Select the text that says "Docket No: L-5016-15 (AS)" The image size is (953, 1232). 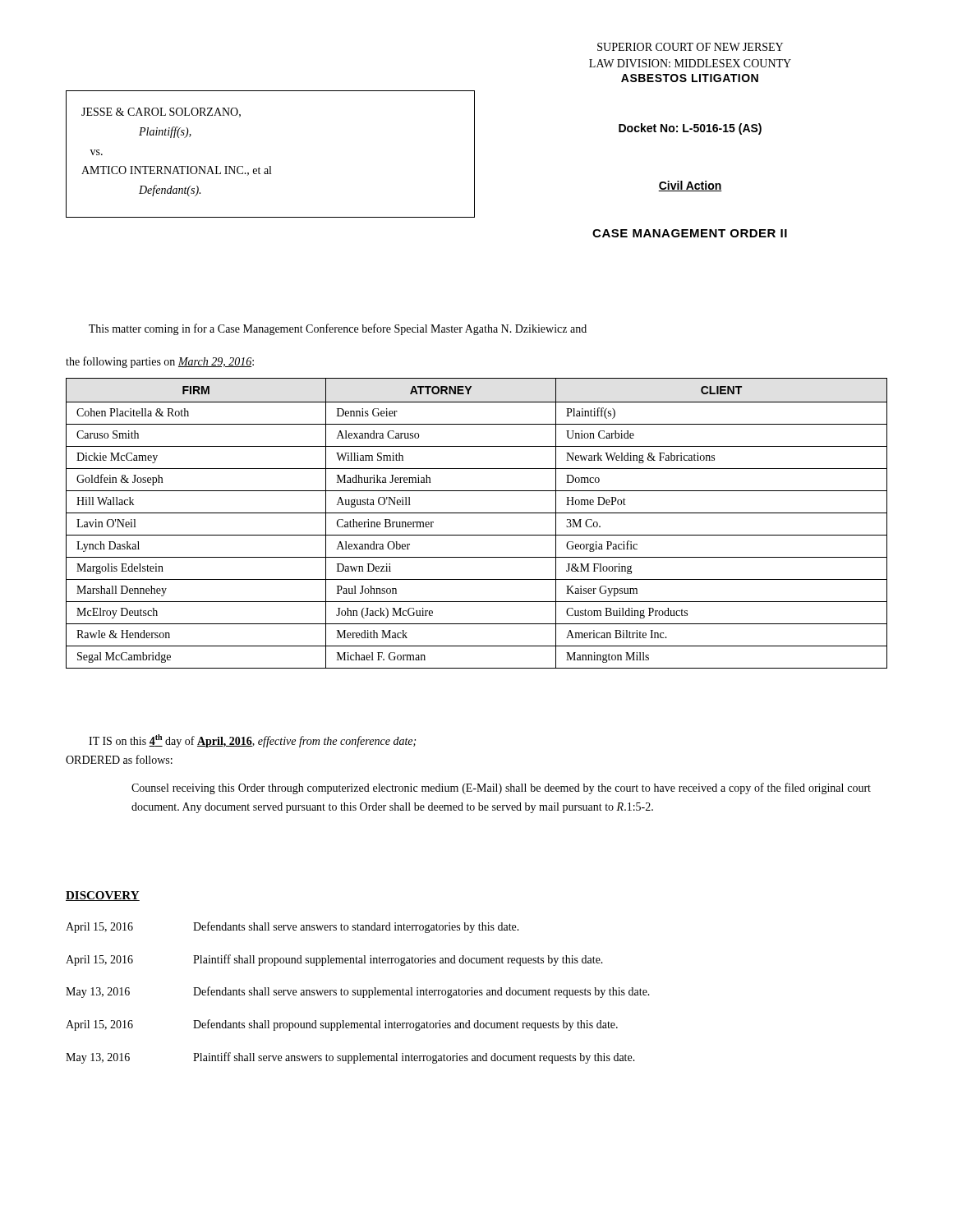pyautogui.click(x=690, y=128)
